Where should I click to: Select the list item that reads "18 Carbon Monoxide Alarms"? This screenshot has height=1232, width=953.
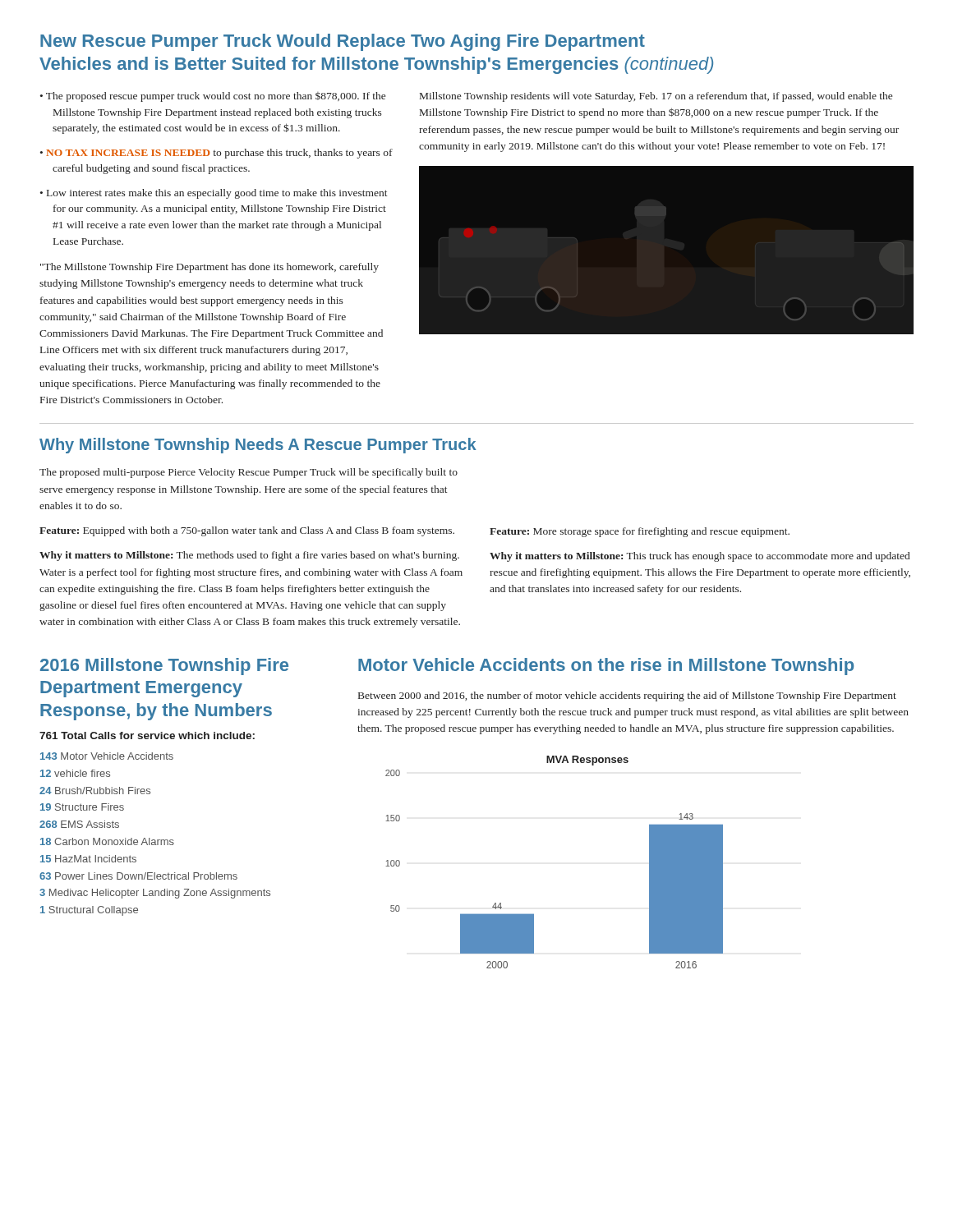pyautogui.click(x=107, y=841)
